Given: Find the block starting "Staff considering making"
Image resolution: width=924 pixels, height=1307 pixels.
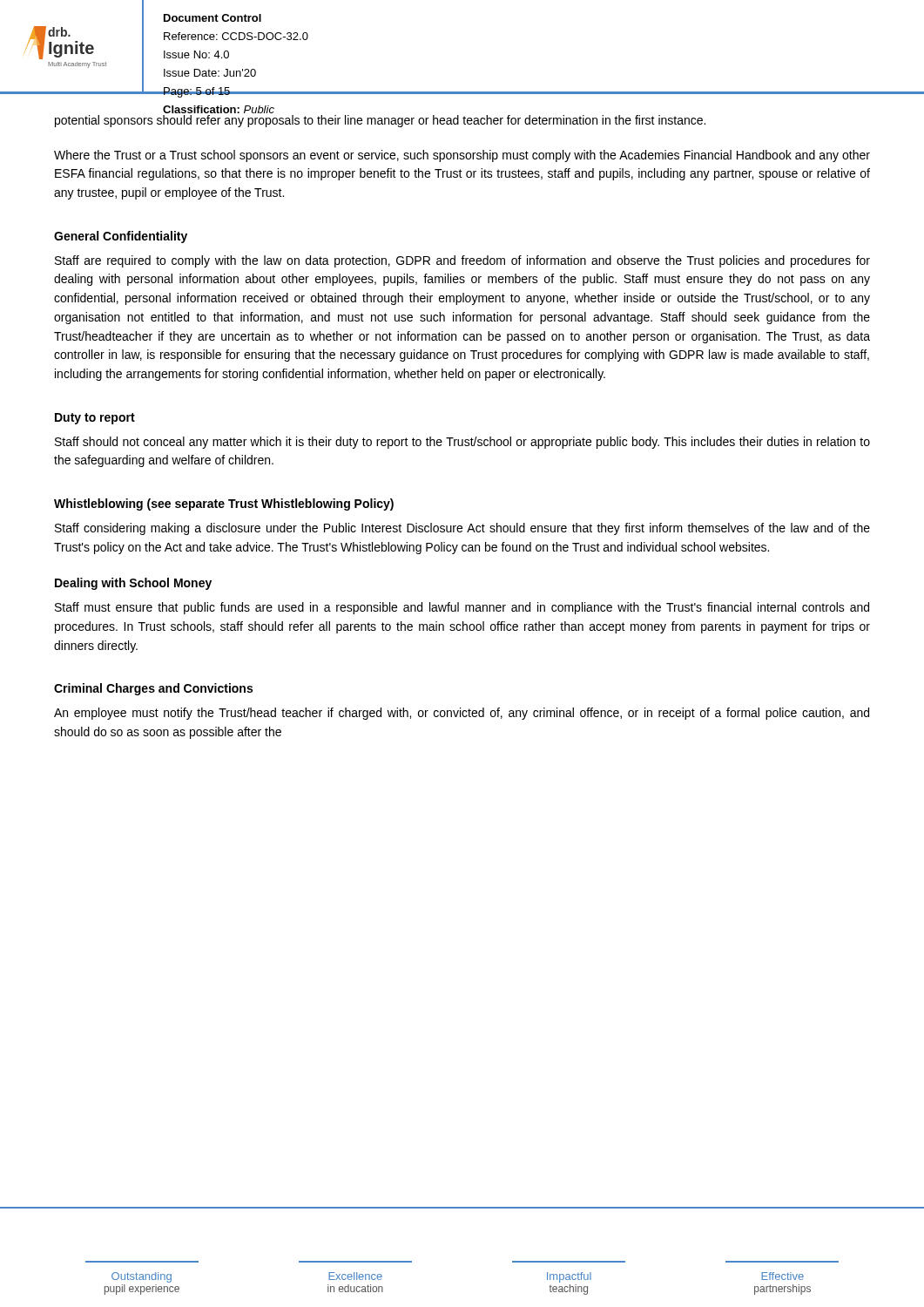Looking at the screenshot, I should tap(462, 537).
